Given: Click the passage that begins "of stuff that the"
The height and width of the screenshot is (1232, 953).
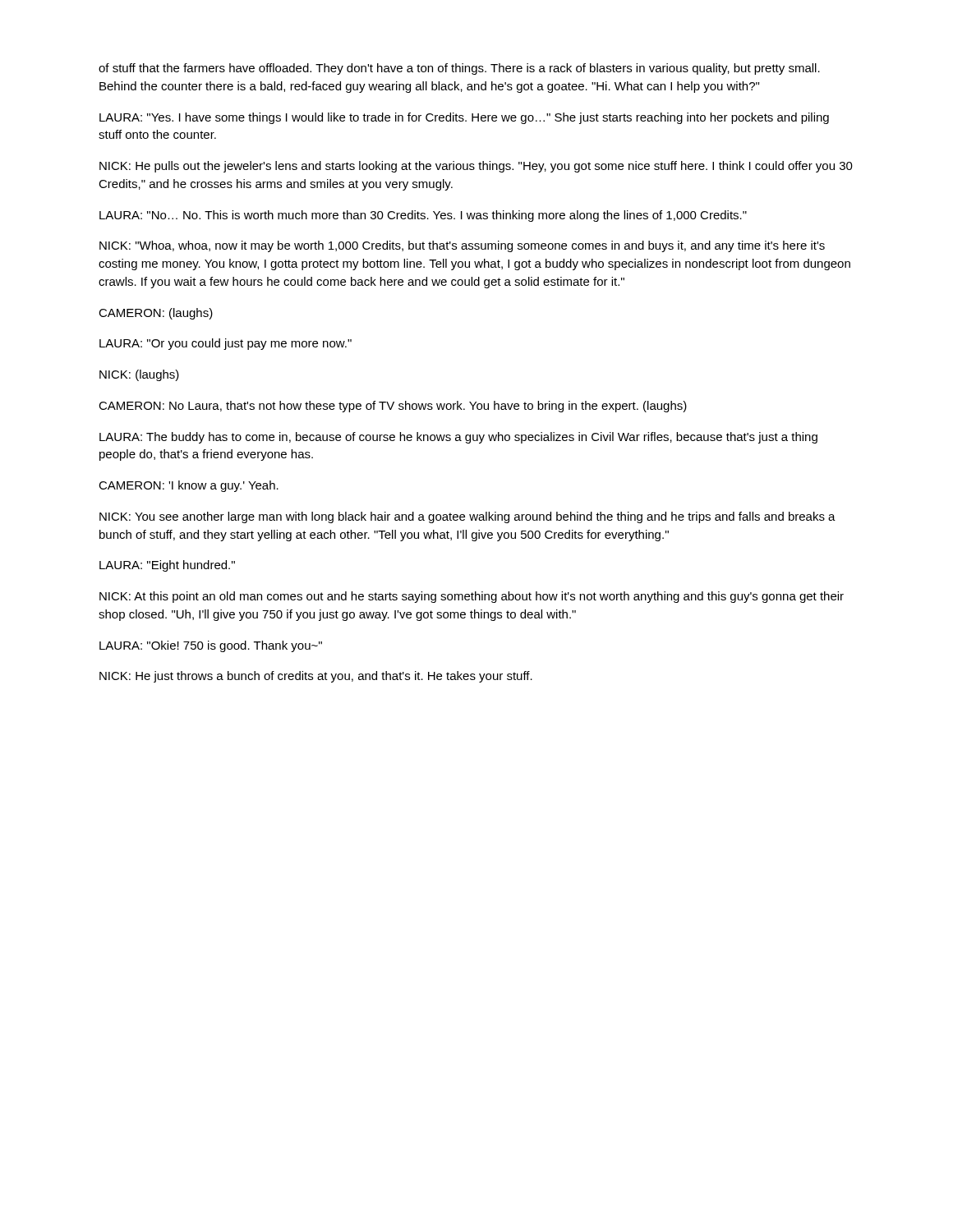Looking at the screenshot, I should pyautogui.click(x=459, y=77).
